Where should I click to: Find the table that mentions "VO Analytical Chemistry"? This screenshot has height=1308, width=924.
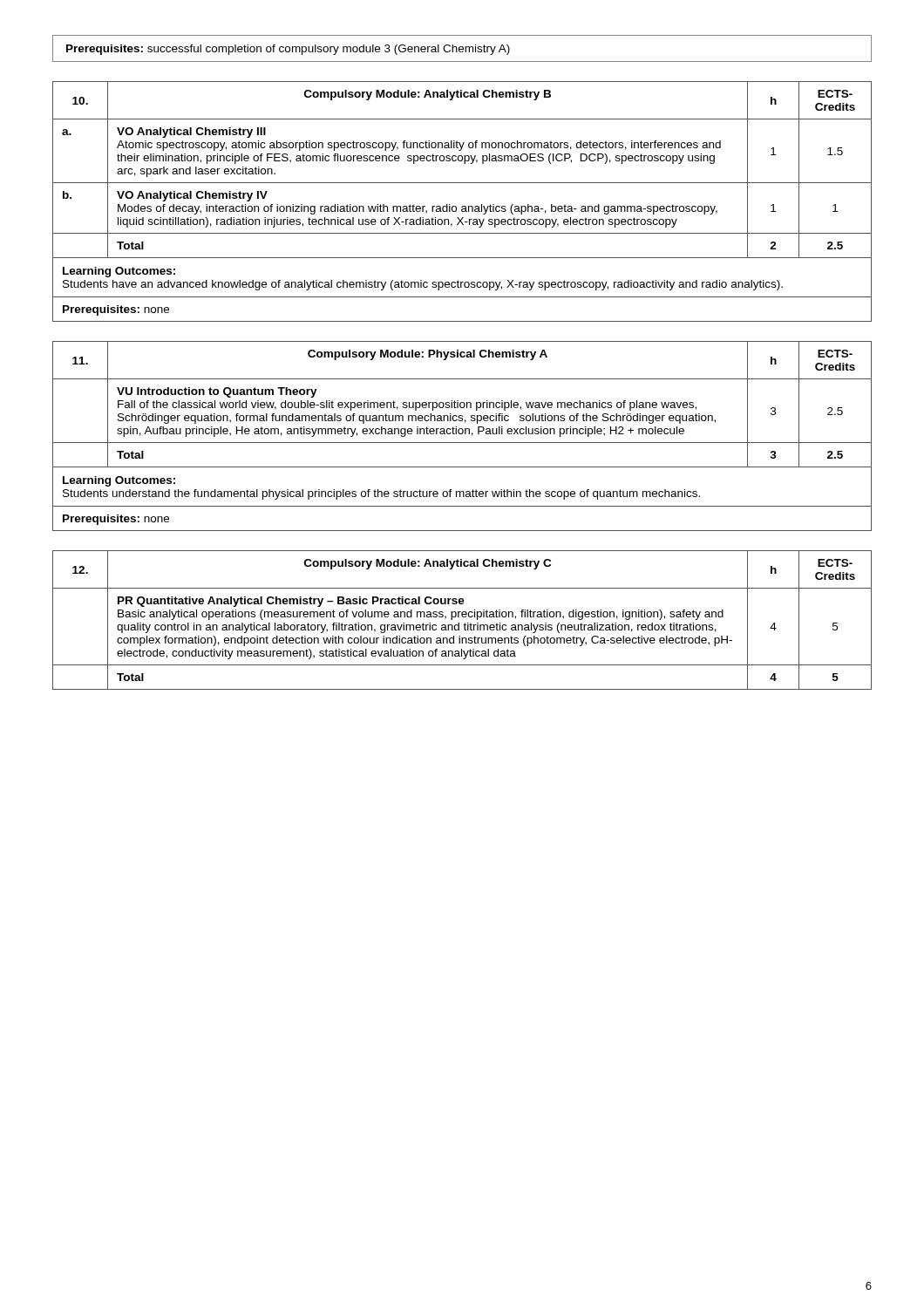tap(462, 201)
